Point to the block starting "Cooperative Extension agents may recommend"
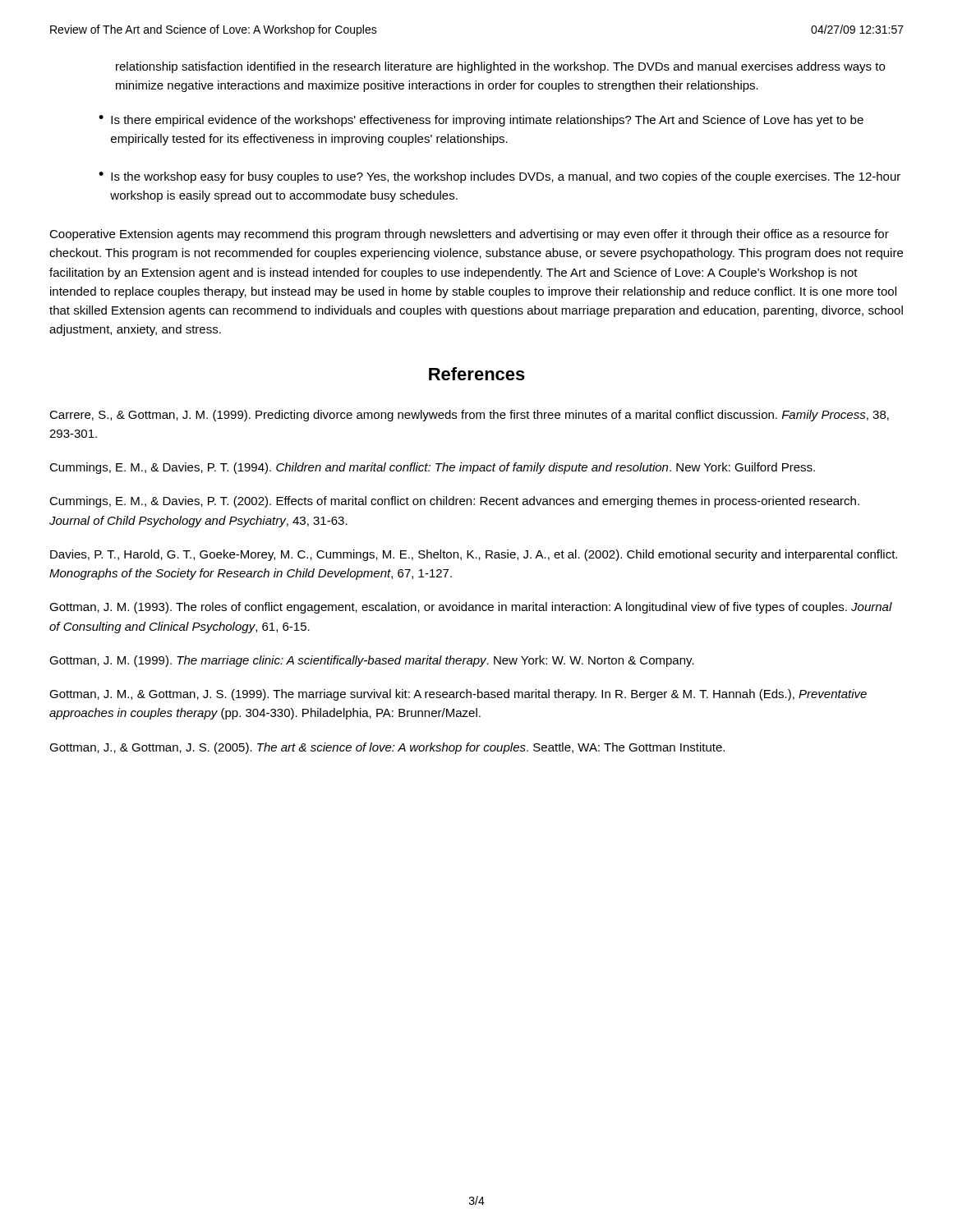This screenshot has width=953, height=1232. point(476,281)
